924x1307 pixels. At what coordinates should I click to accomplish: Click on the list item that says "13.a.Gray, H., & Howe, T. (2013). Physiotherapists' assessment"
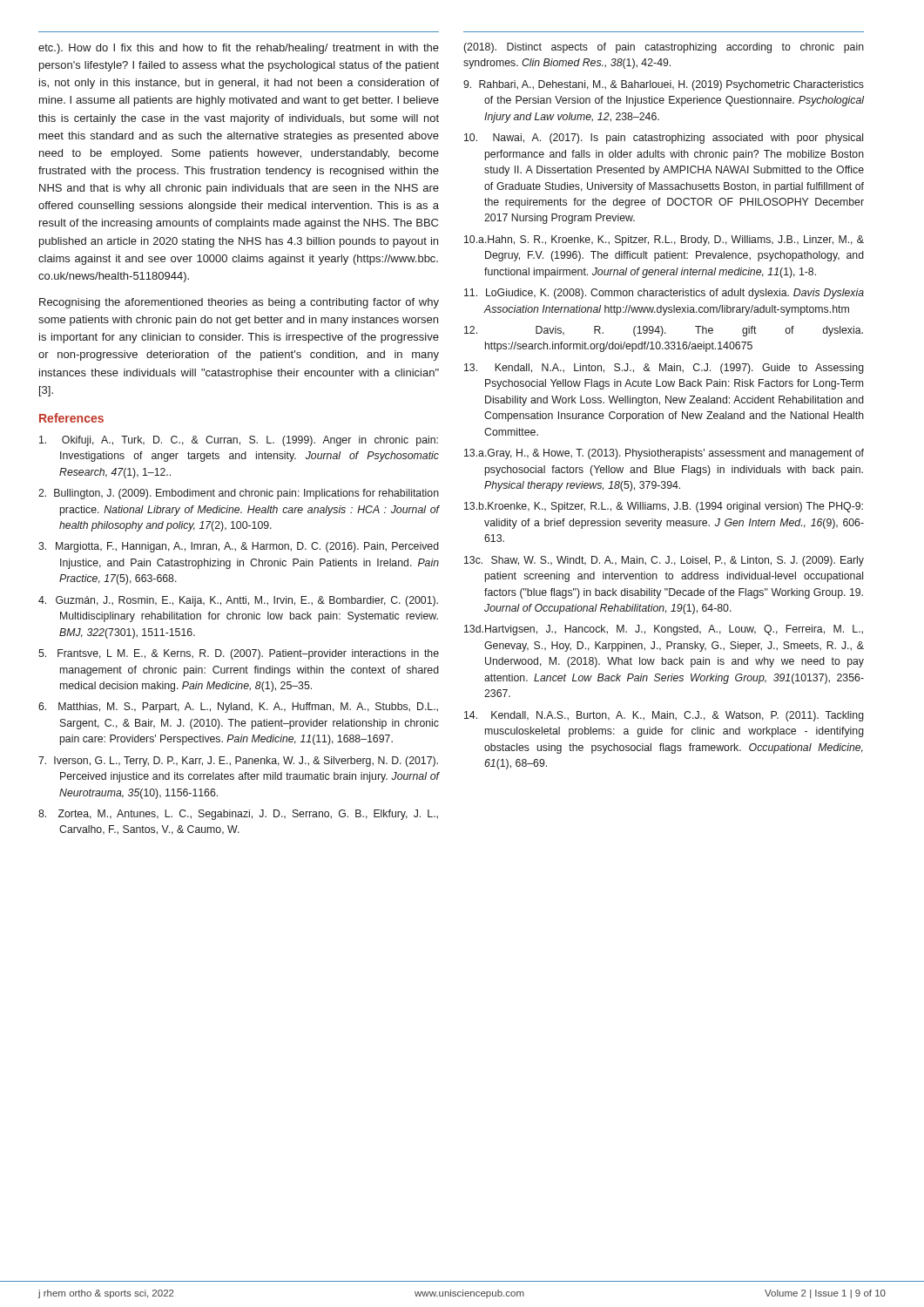(664, 469)
